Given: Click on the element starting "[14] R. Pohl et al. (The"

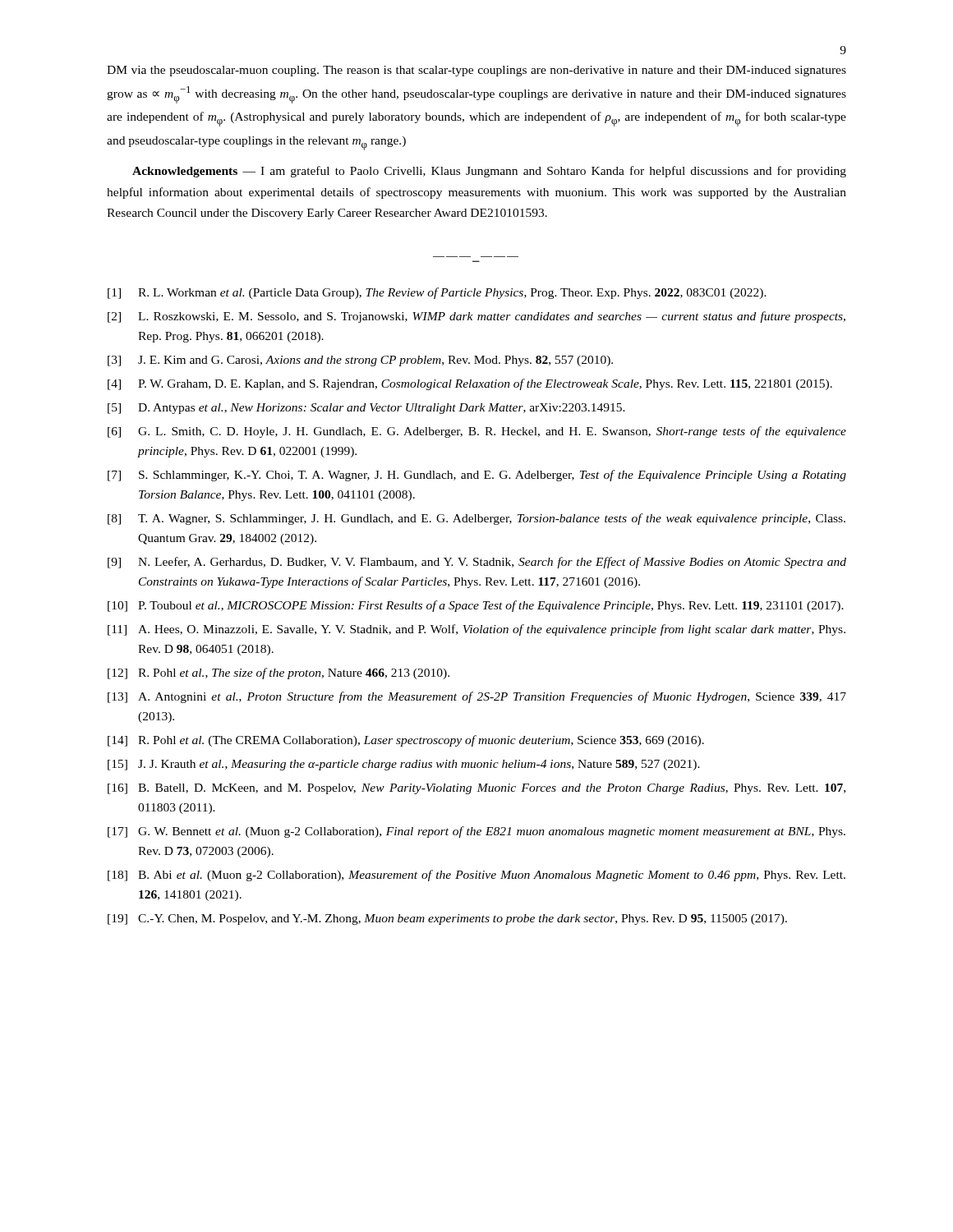Looking at the screenshot, I should pyautogui.click(x=476, y=740).
